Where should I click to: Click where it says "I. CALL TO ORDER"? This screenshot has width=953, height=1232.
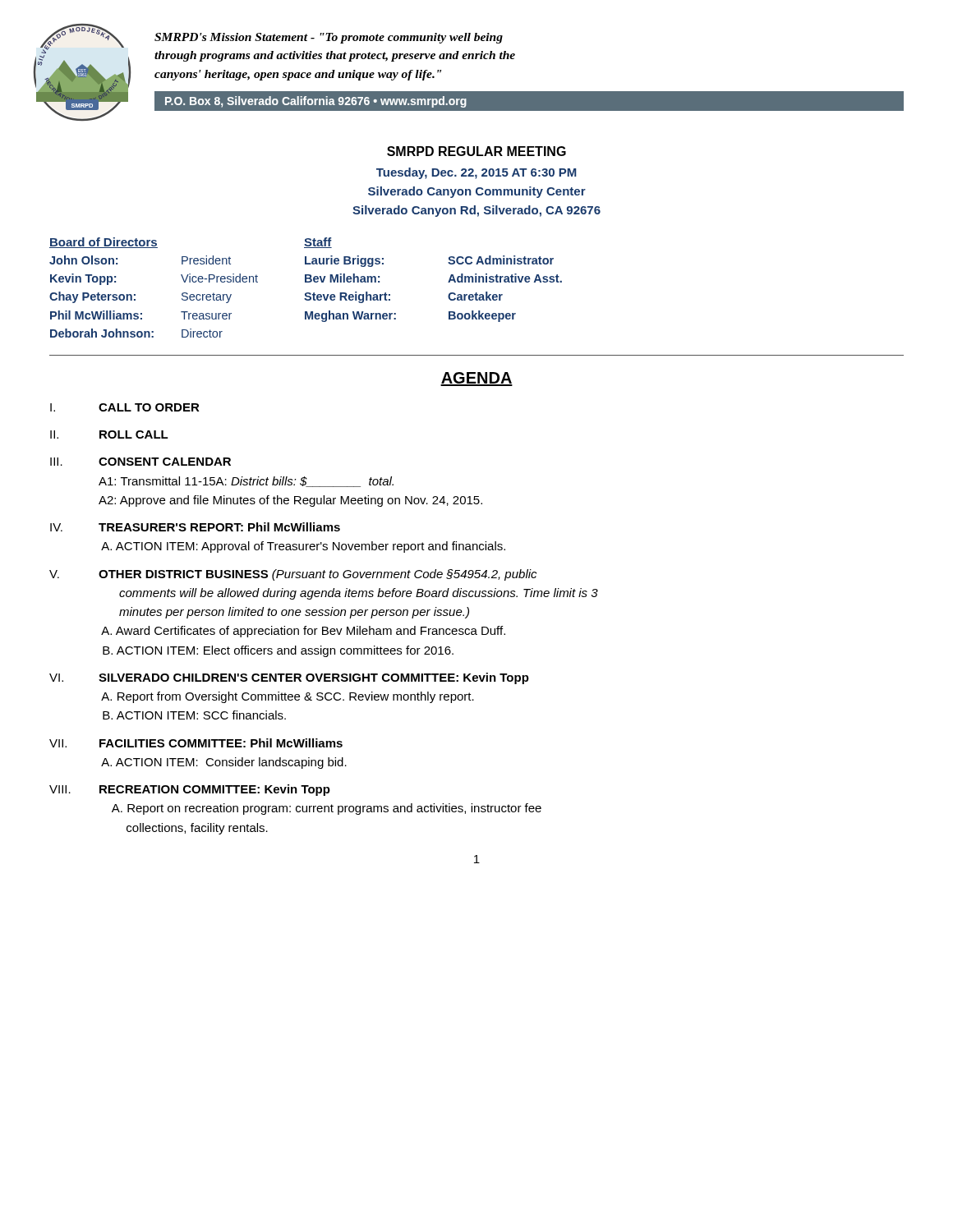coord(125,407)
